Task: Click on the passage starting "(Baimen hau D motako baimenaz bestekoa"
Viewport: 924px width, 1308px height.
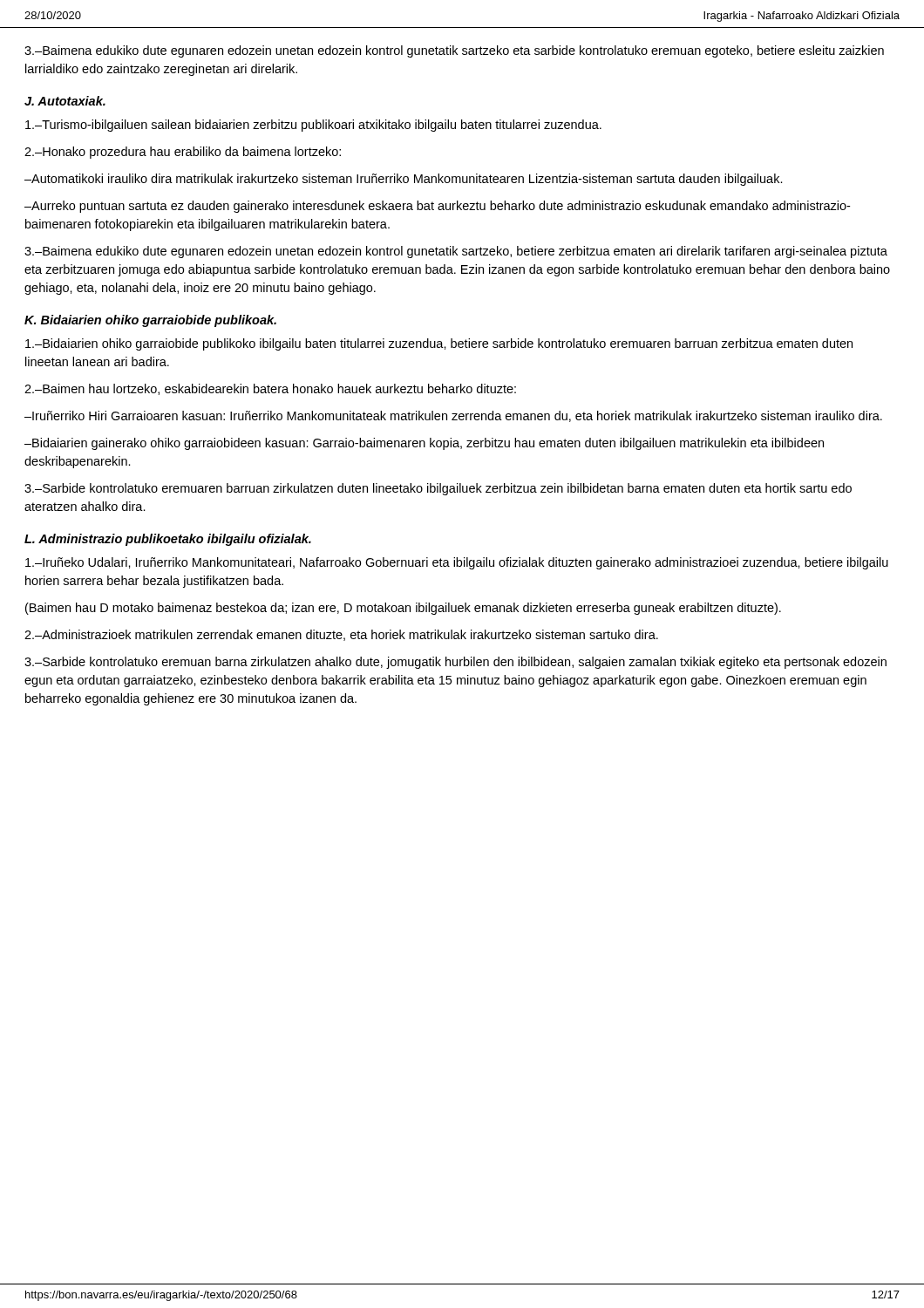Action: [x=403, y=608]
